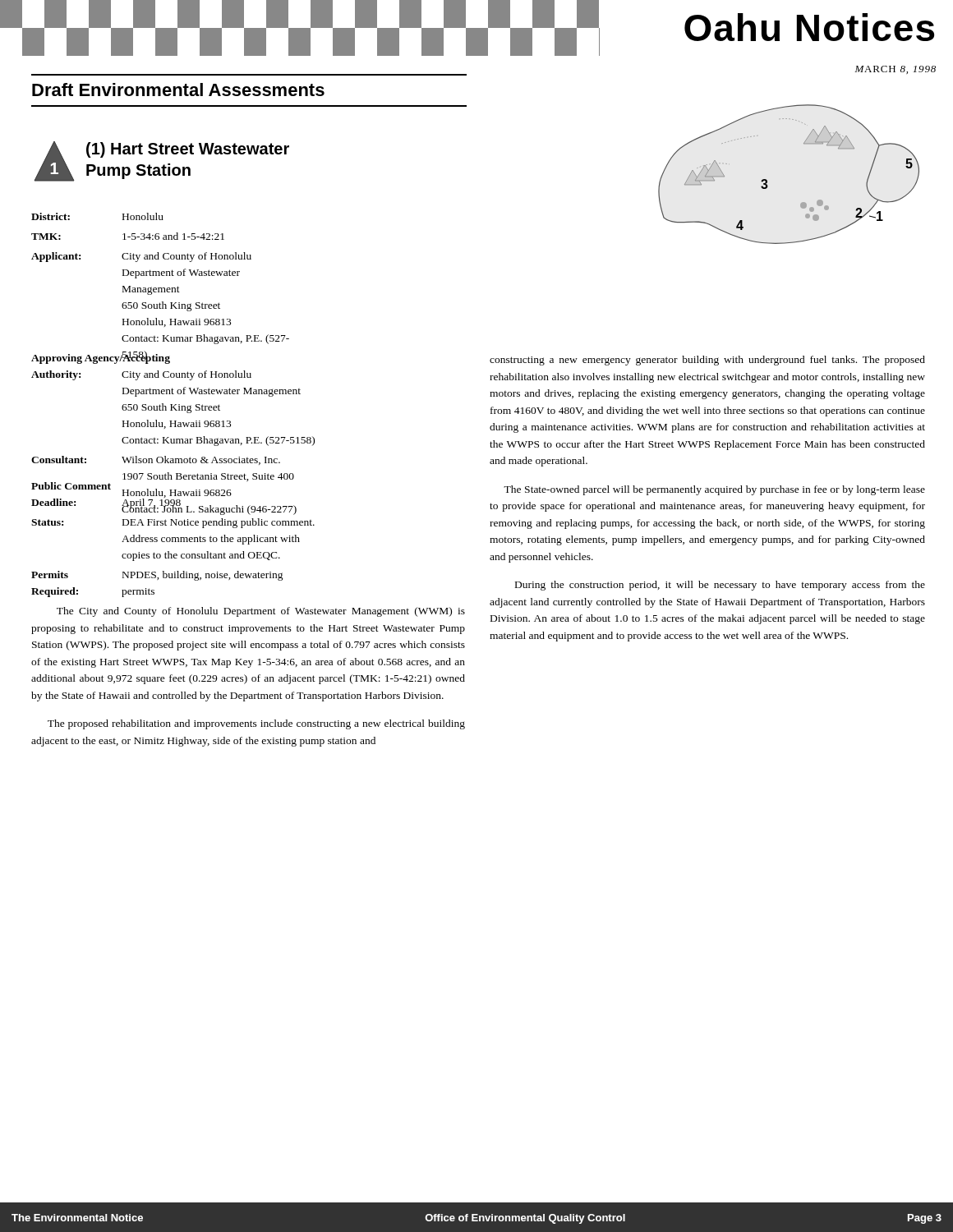Click on the element starting "Draft Environmental Assessments"
The image size is (953, 1232).
178,90
